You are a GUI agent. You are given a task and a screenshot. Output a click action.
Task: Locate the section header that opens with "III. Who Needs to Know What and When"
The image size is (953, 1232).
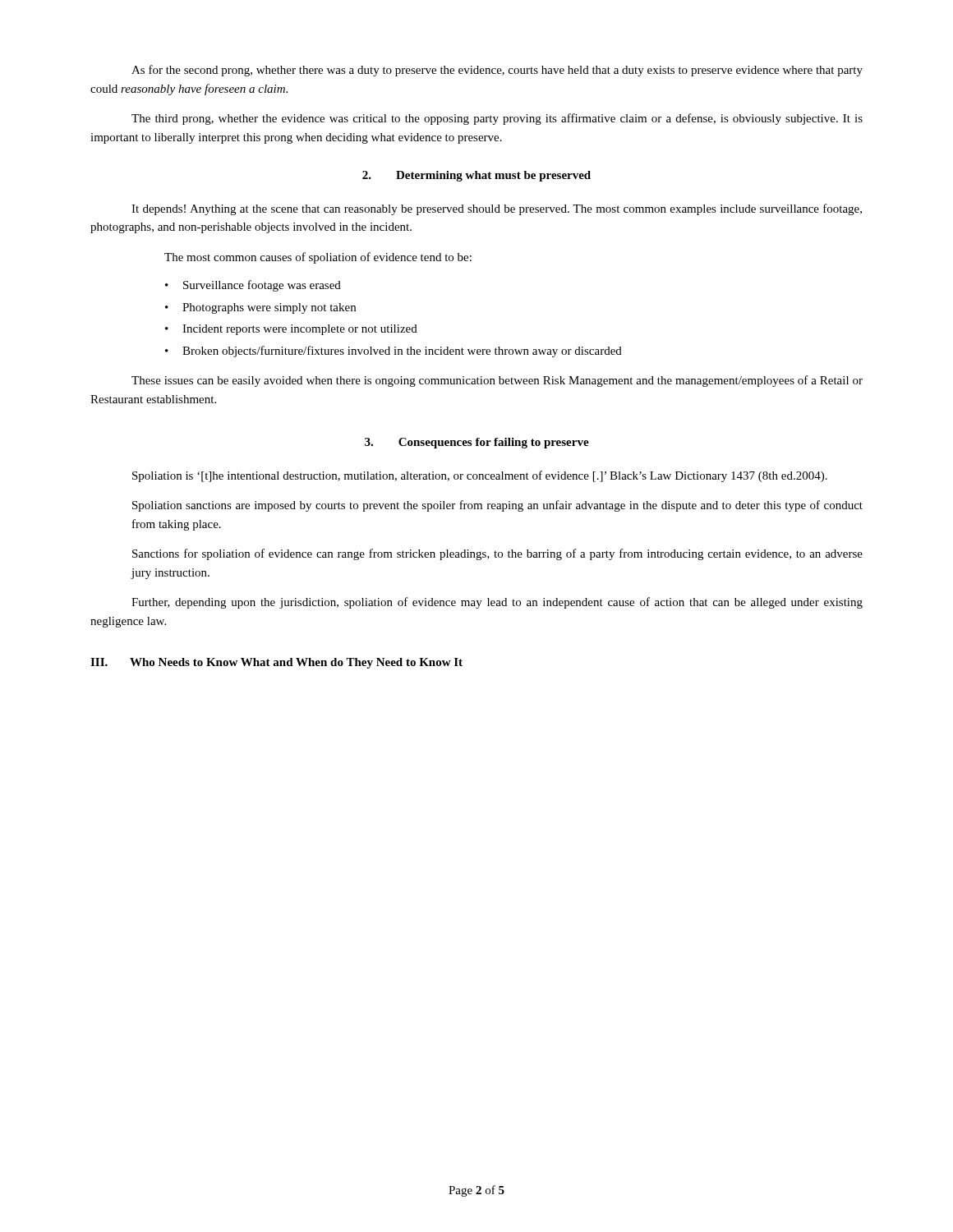pyautogui.click(x=276, y=662)
